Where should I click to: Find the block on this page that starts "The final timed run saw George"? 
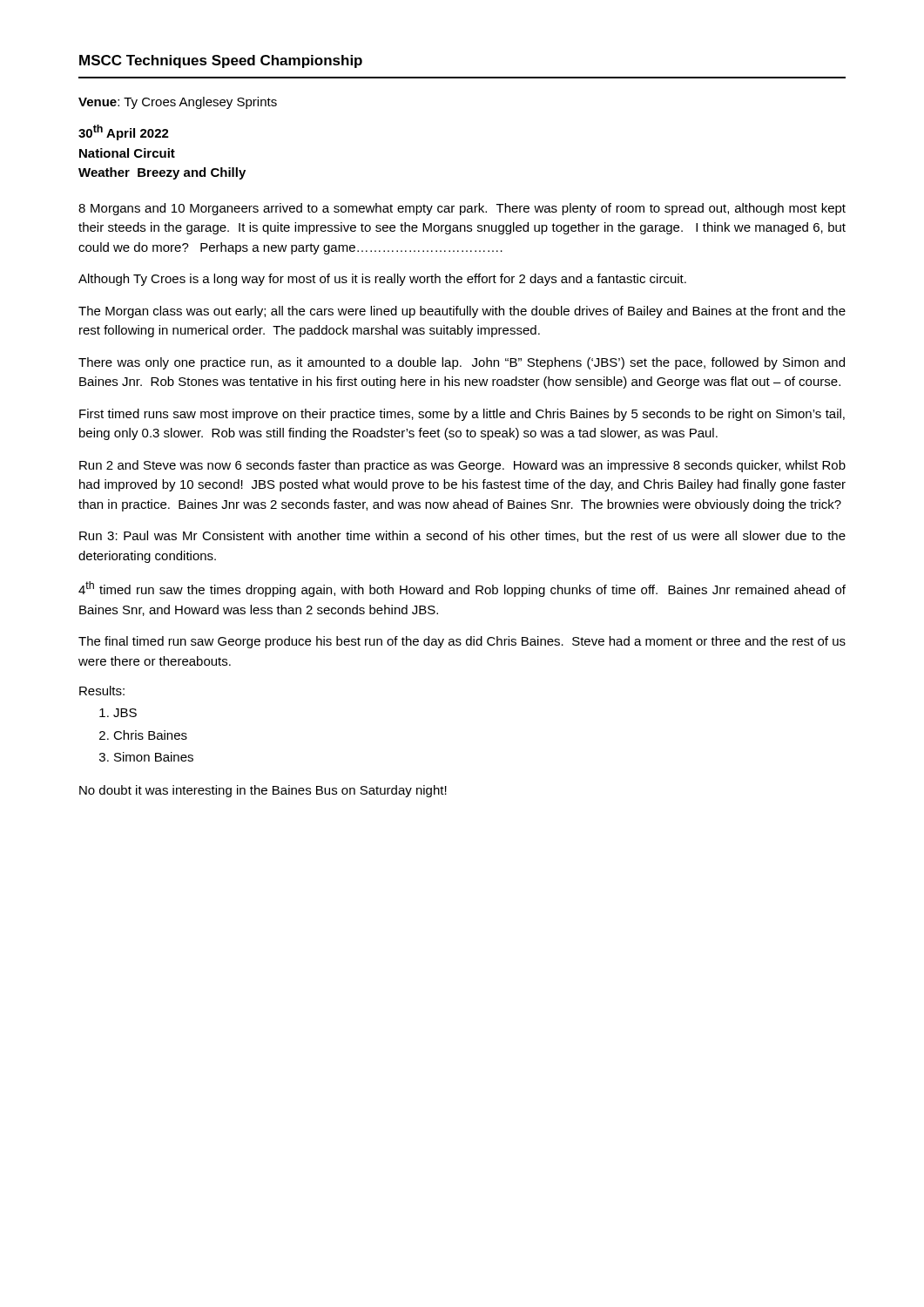click(462, 651)
